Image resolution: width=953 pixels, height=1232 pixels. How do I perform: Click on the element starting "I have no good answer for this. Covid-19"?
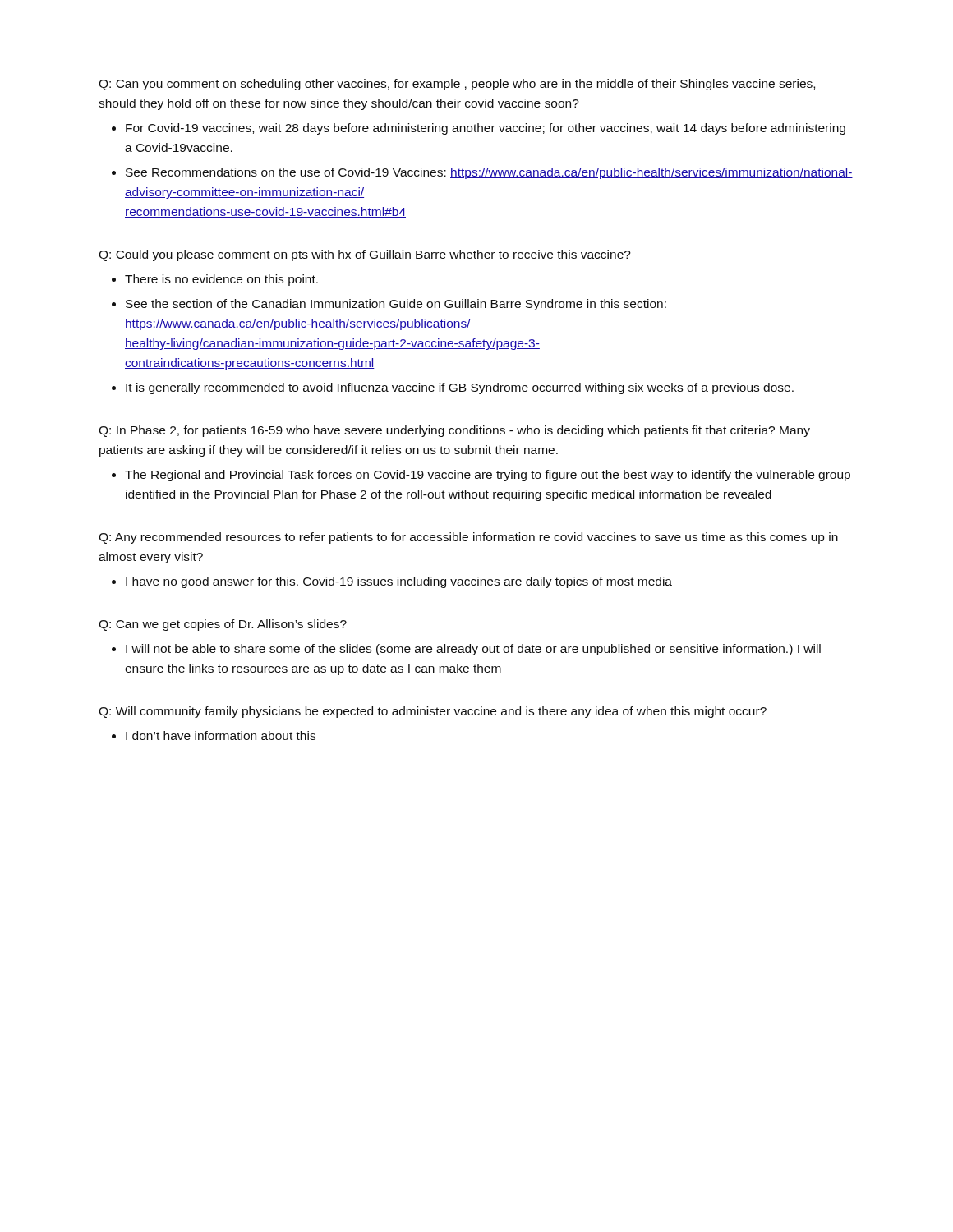click(398, 581)
